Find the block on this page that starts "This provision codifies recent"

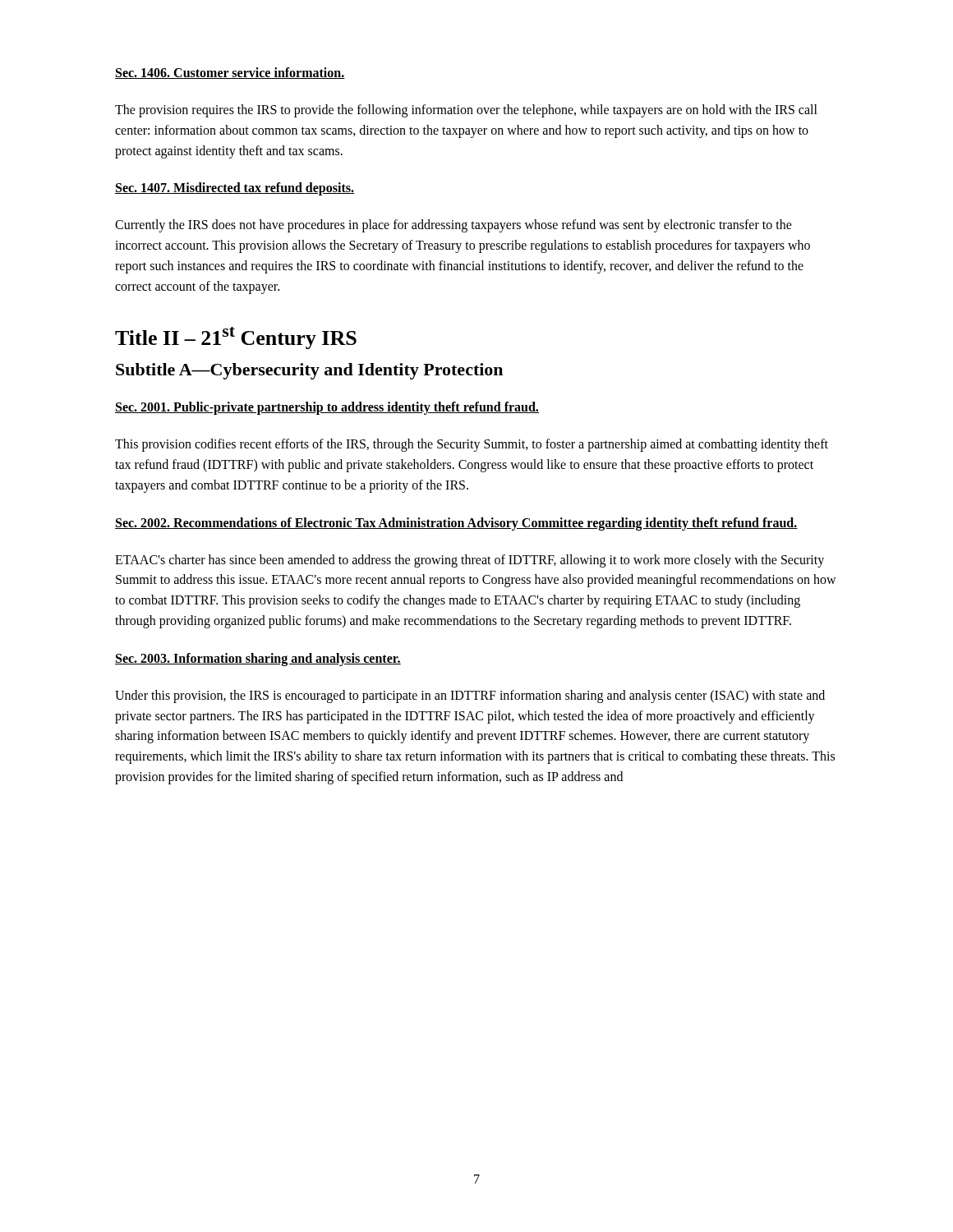(x=476, y=465)
